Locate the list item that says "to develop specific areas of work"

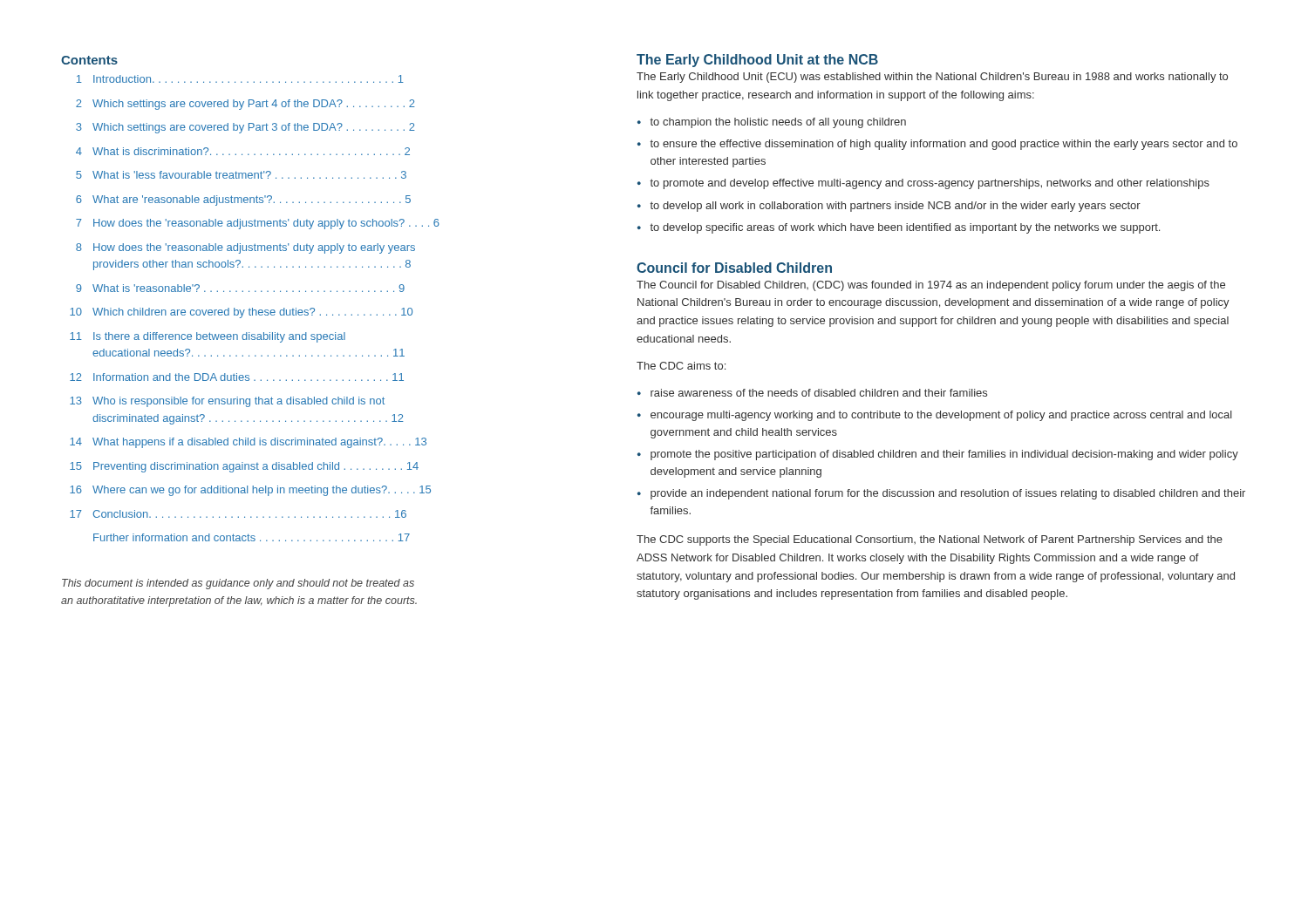coord(906,227)
